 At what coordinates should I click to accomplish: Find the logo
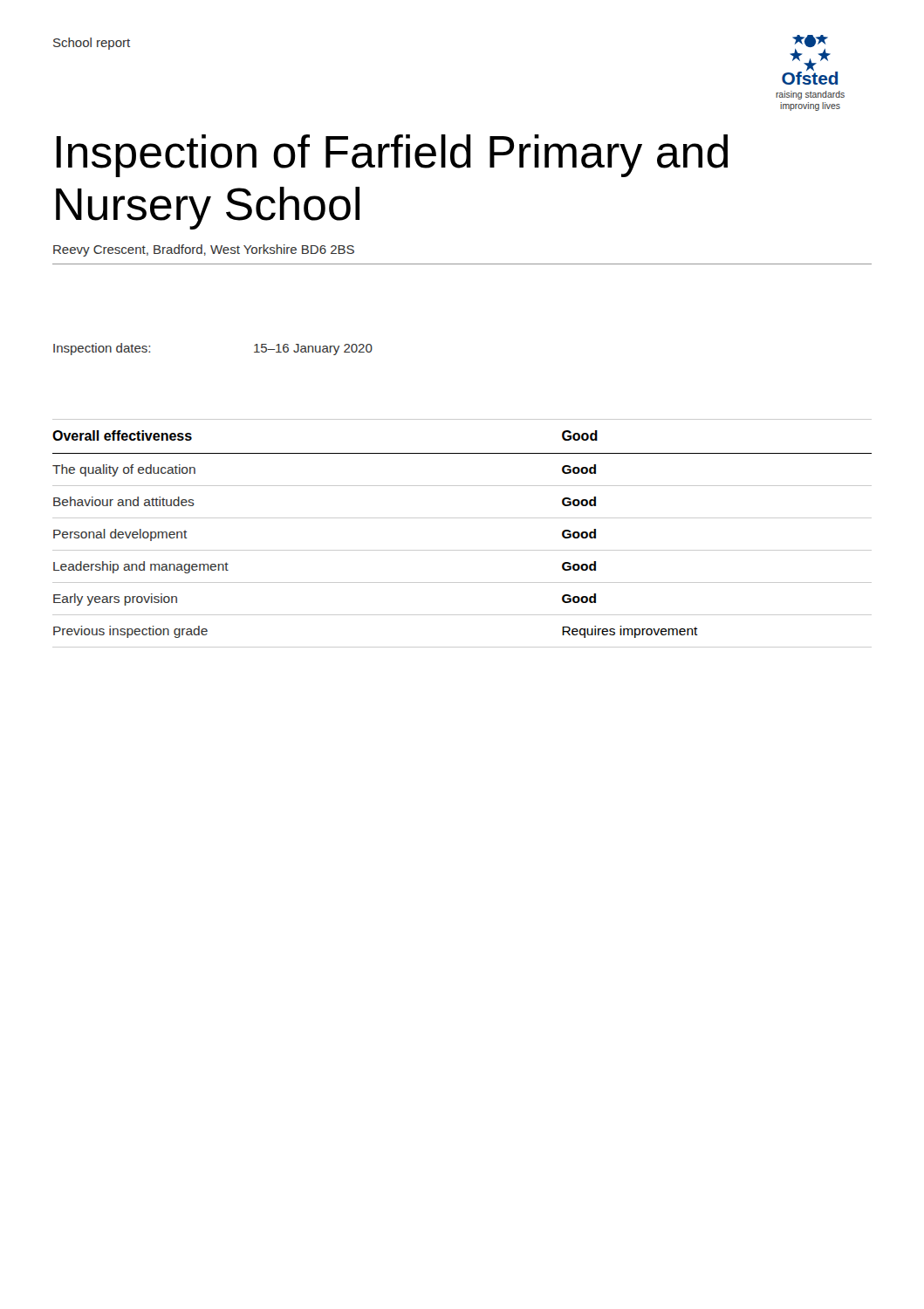811,74
